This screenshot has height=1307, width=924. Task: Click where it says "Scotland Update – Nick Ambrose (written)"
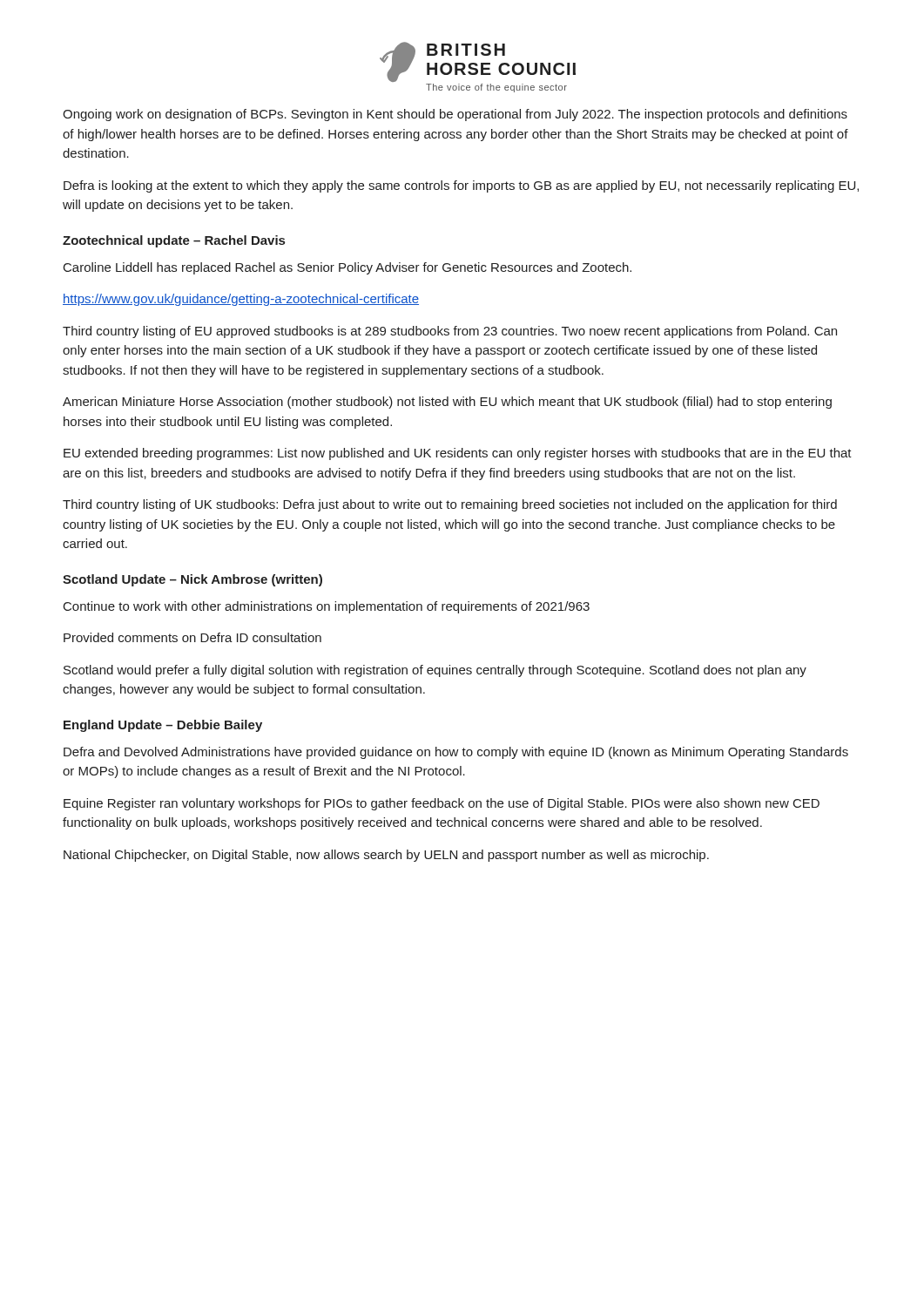[x=193, y=579]
